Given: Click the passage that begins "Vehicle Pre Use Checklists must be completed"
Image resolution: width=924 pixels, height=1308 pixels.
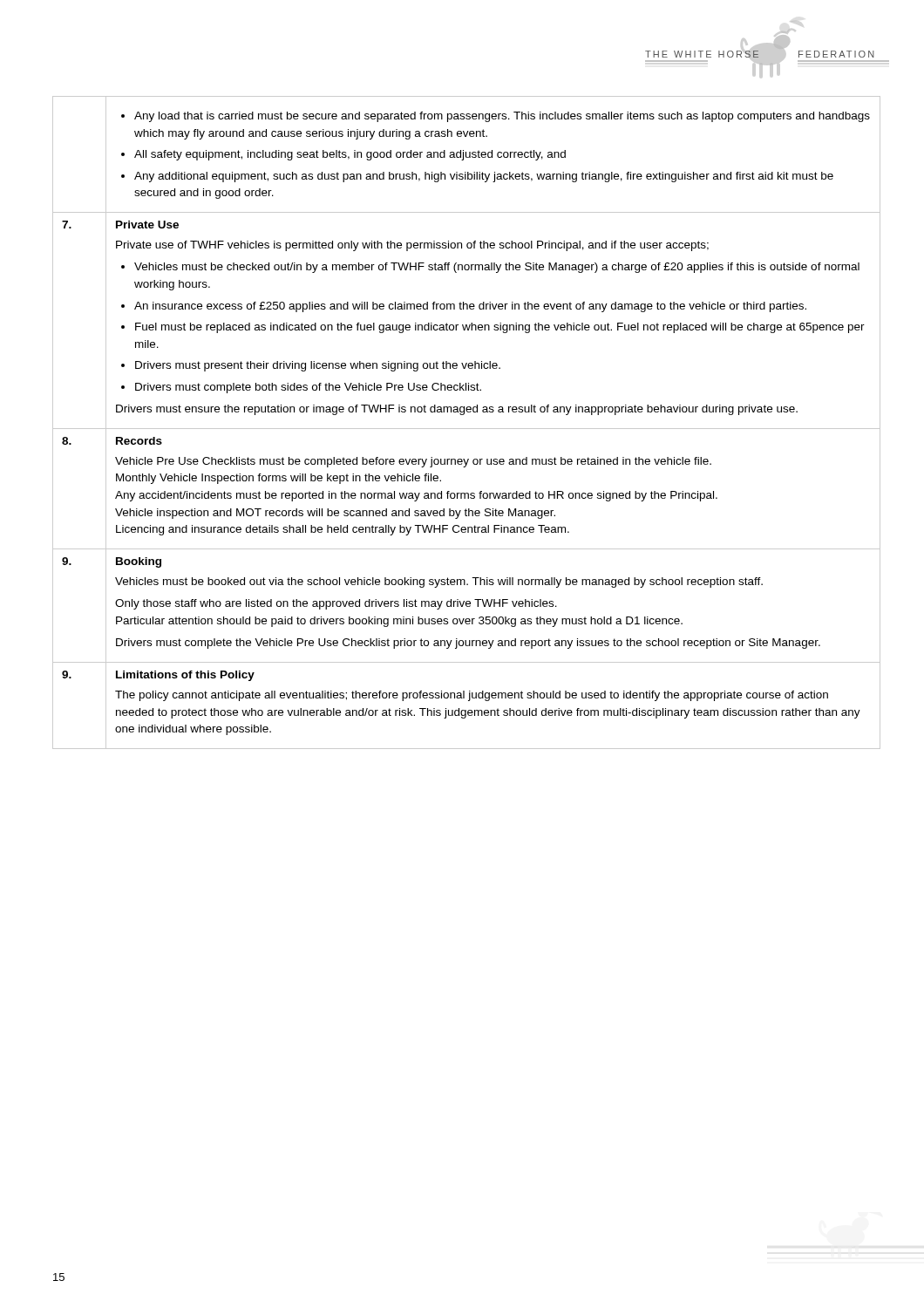Looking at the screenshot, I should pyautogui.click(x=493, y=495).
